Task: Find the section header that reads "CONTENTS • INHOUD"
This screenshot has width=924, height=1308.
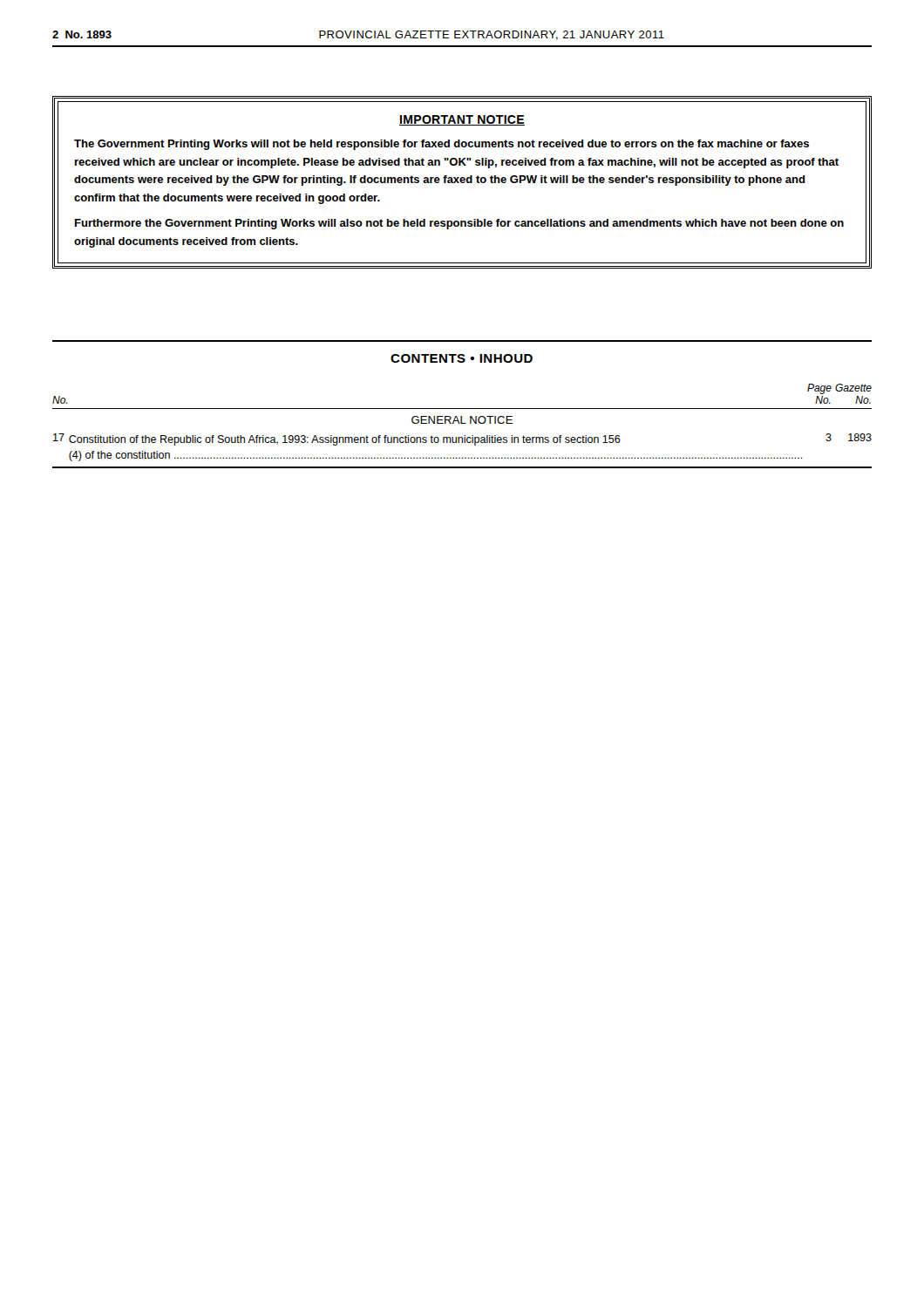Action: click(x=462, y=354)
